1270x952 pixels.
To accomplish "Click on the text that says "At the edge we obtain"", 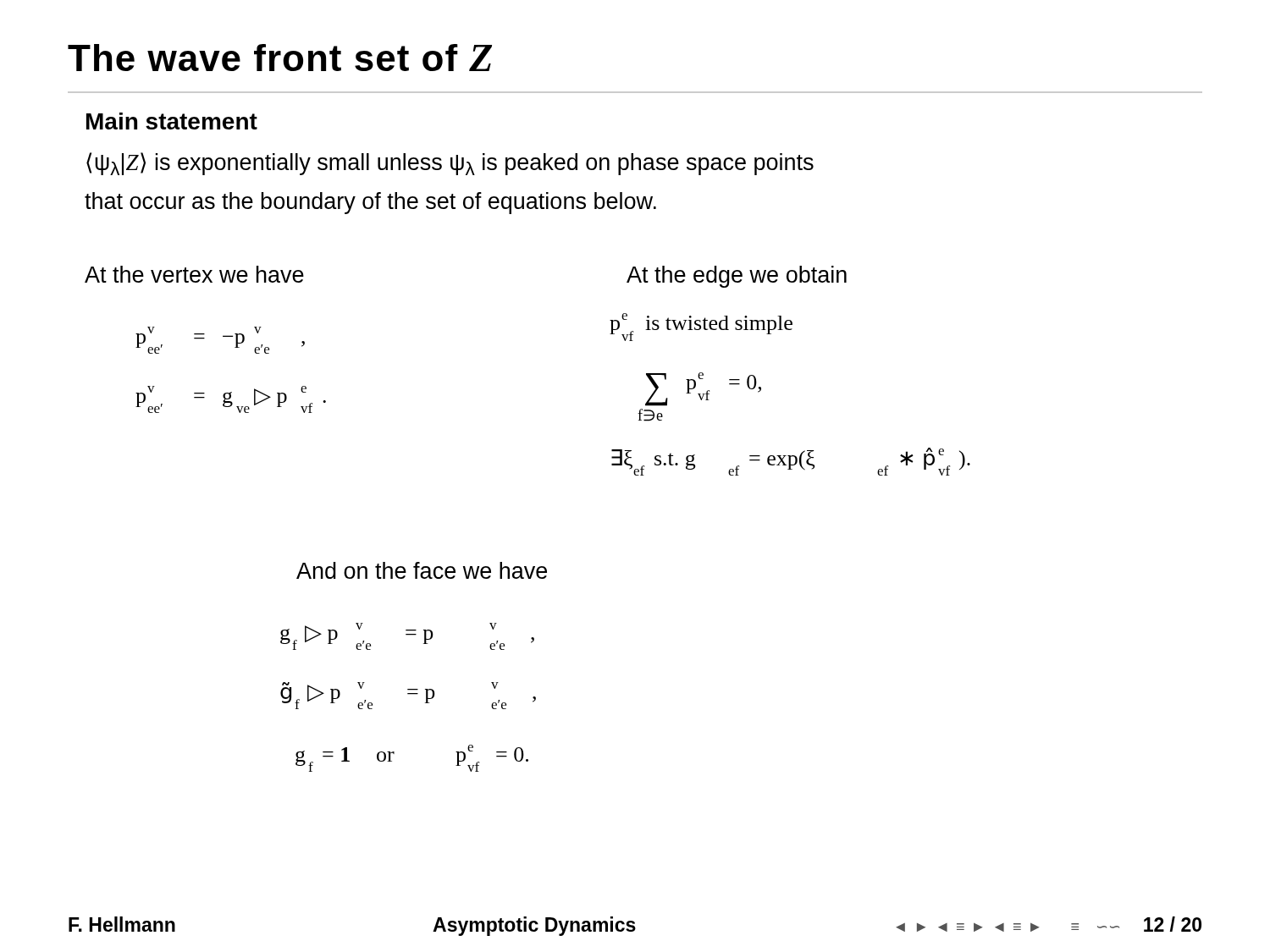I will click(x=737, y=275).
